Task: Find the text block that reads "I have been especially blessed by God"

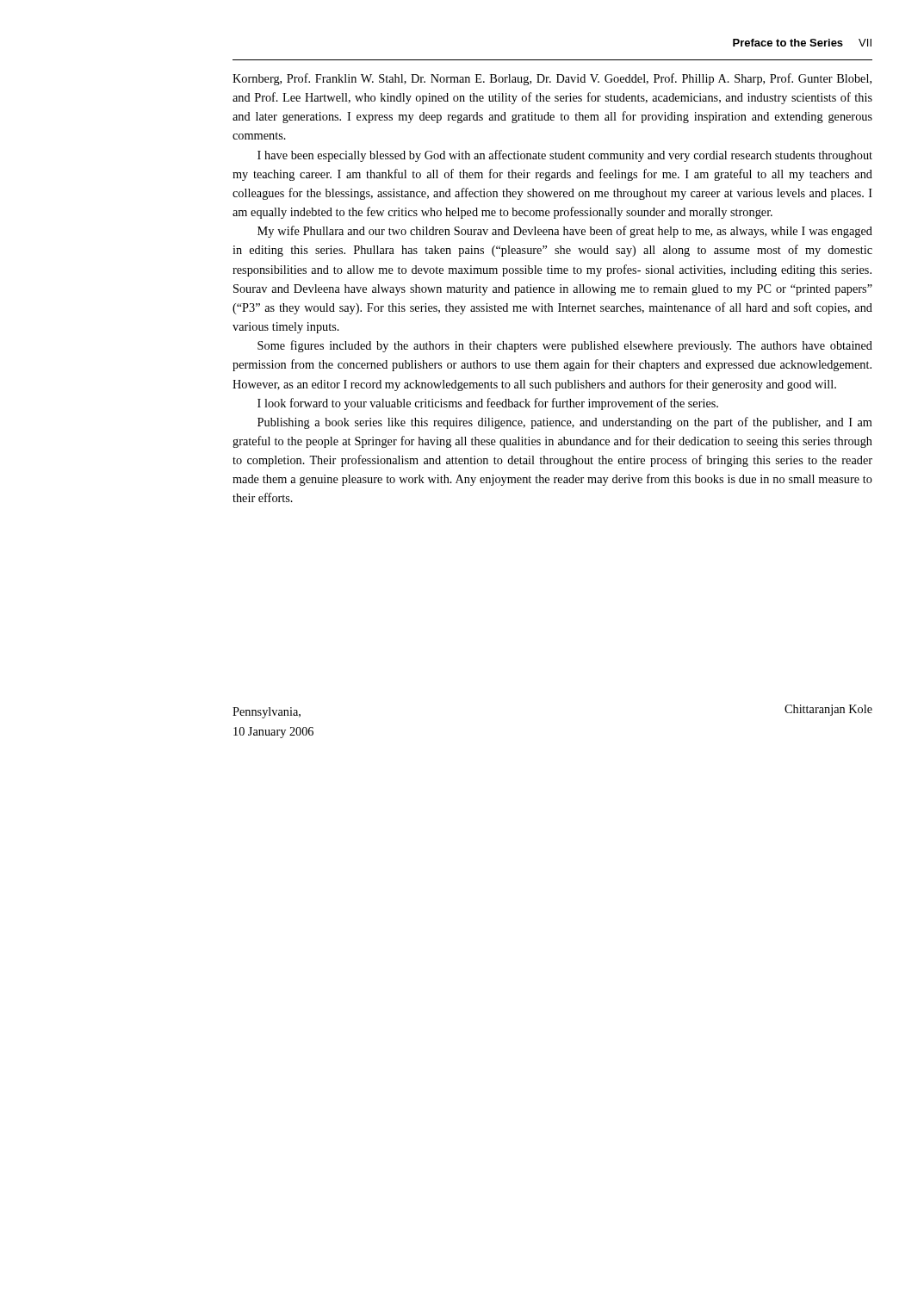Action: [552, 183]
